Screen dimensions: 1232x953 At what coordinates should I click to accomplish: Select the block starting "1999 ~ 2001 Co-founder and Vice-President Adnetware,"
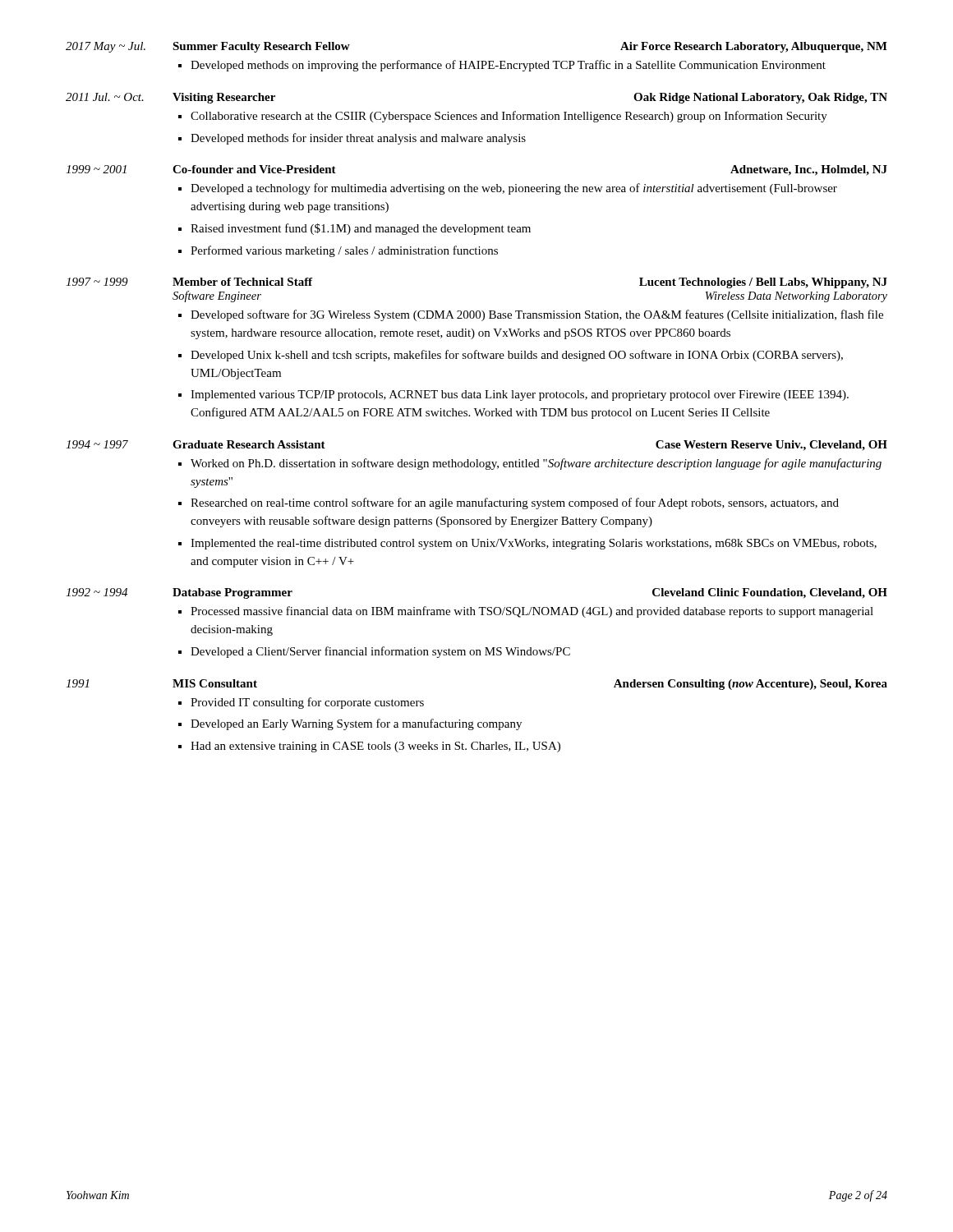pyautogui.click(x=81, y=170)
